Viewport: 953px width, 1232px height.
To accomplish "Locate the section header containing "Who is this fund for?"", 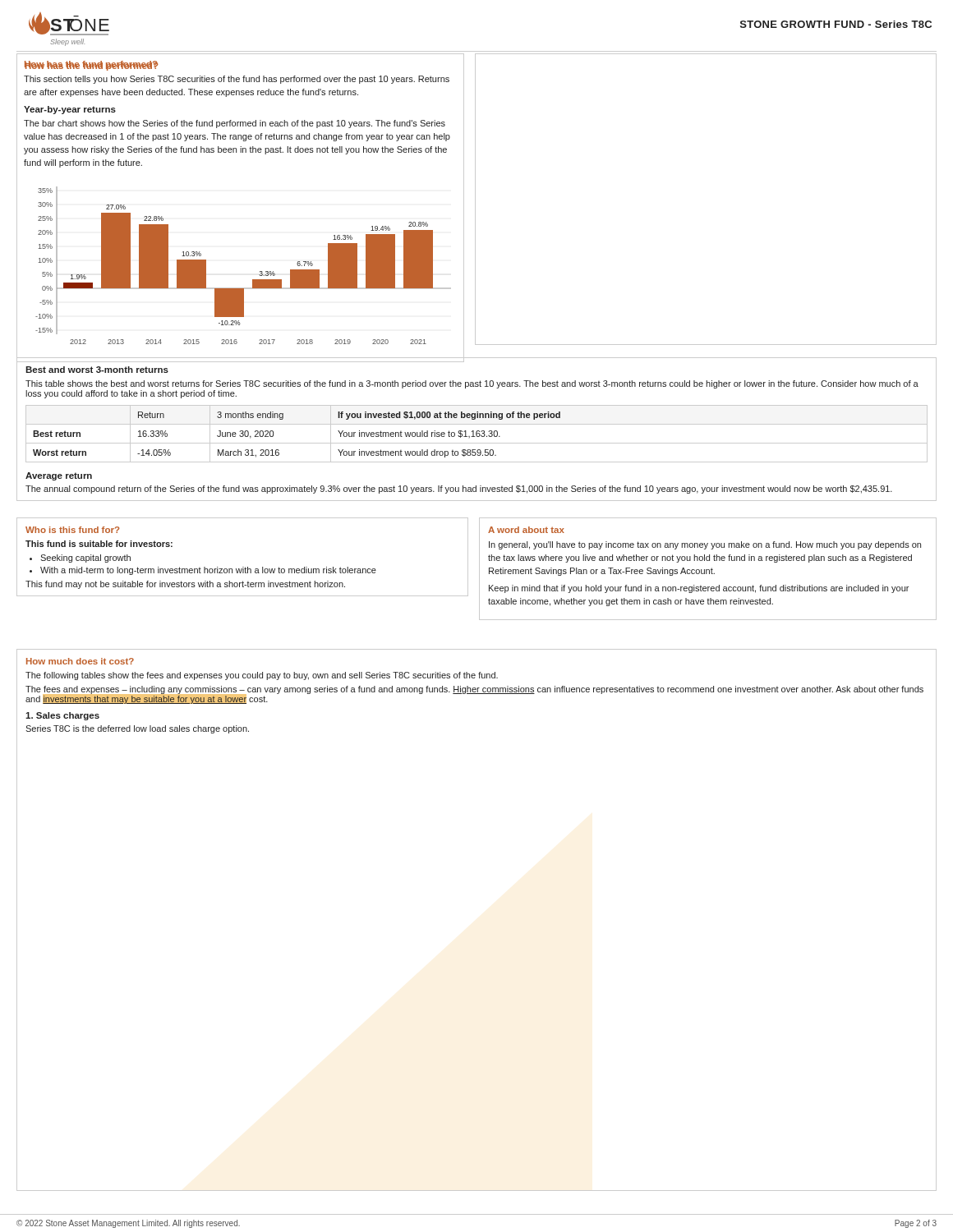I will pyautogui.click(x=73, y=530).
